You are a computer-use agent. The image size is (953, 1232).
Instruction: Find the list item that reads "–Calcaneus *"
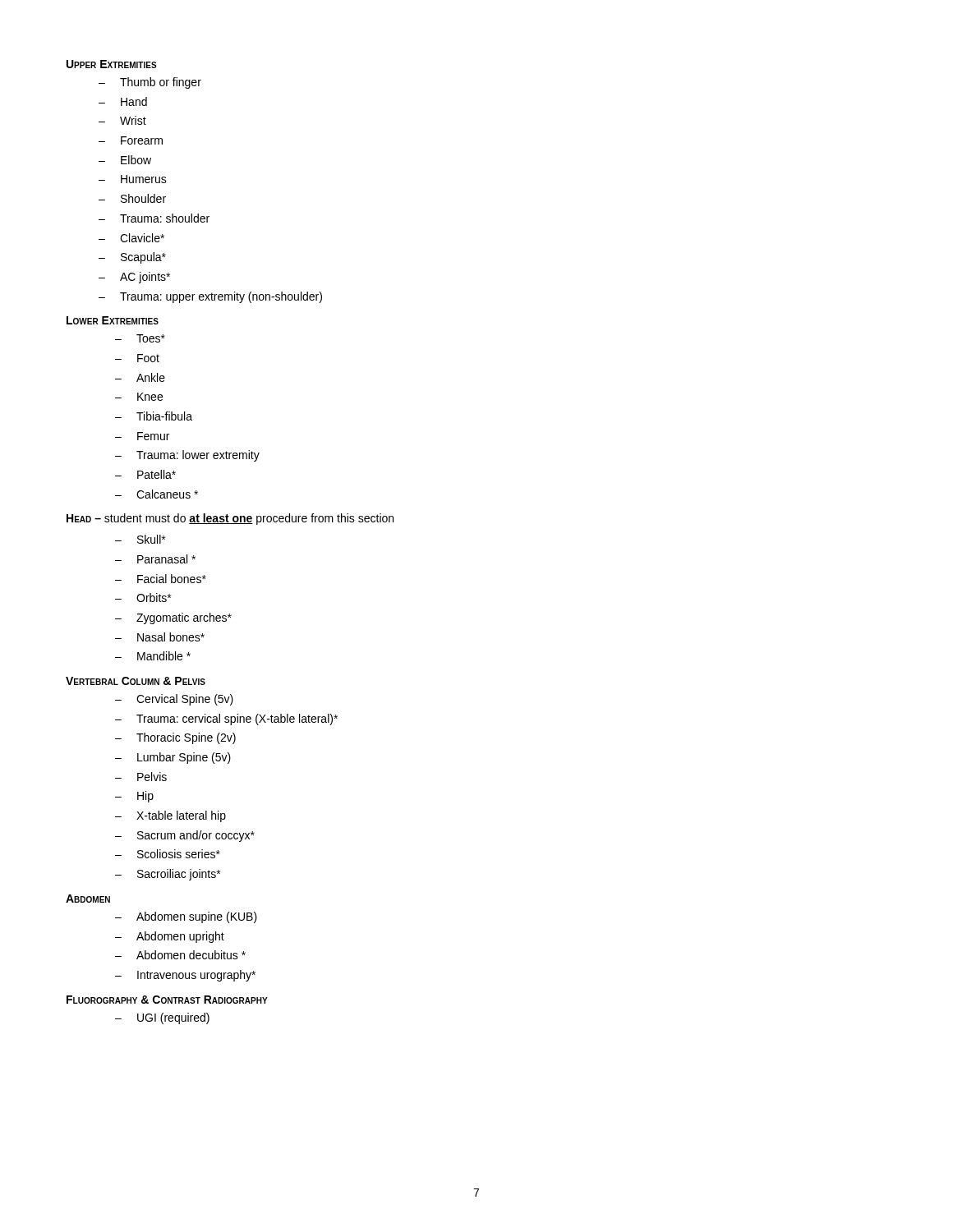[157, 495]
